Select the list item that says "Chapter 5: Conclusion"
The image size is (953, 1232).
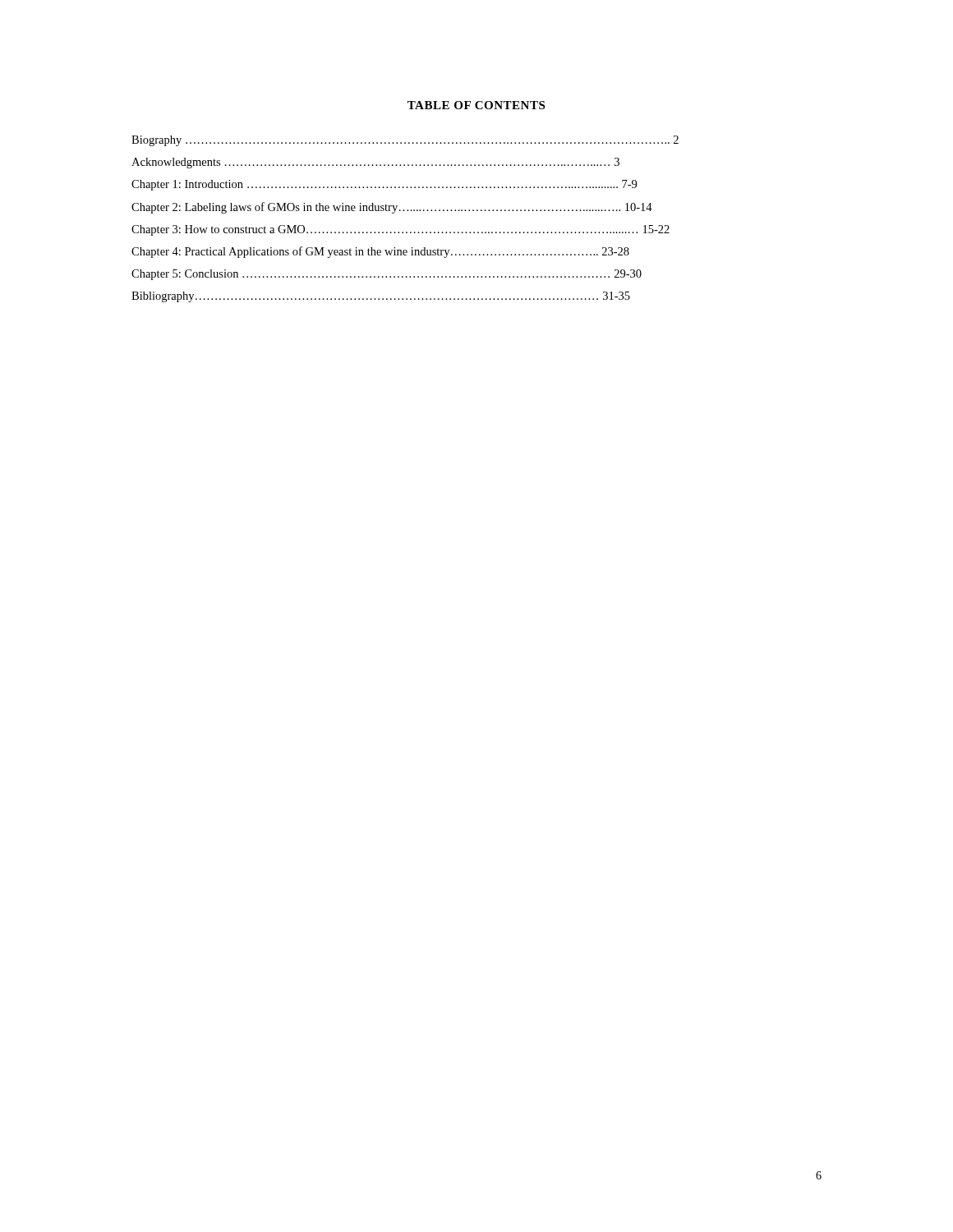click(387, 274)
